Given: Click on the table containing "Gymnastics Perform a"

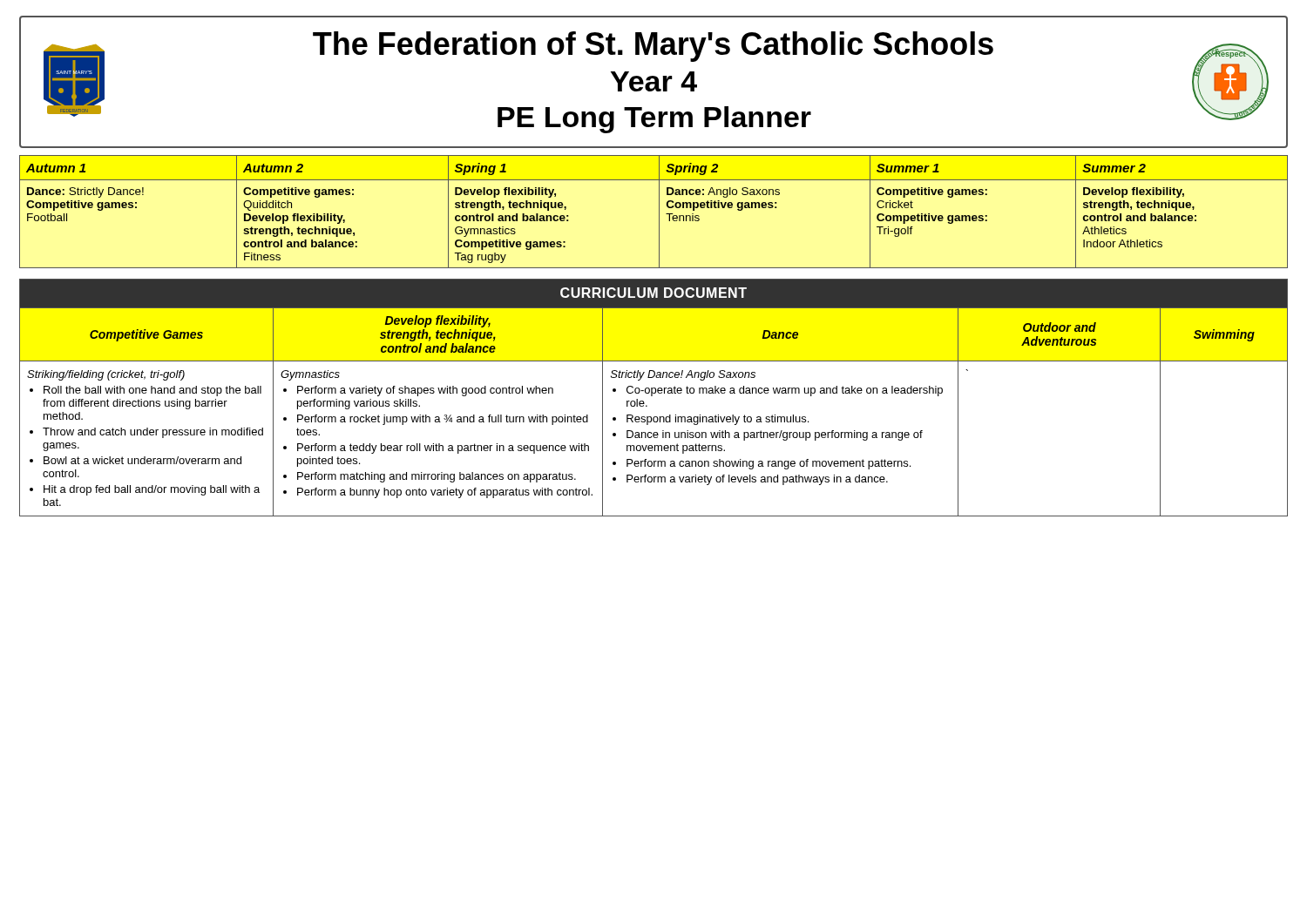Looking at the screenshot, I should click(x=654, y=412).
